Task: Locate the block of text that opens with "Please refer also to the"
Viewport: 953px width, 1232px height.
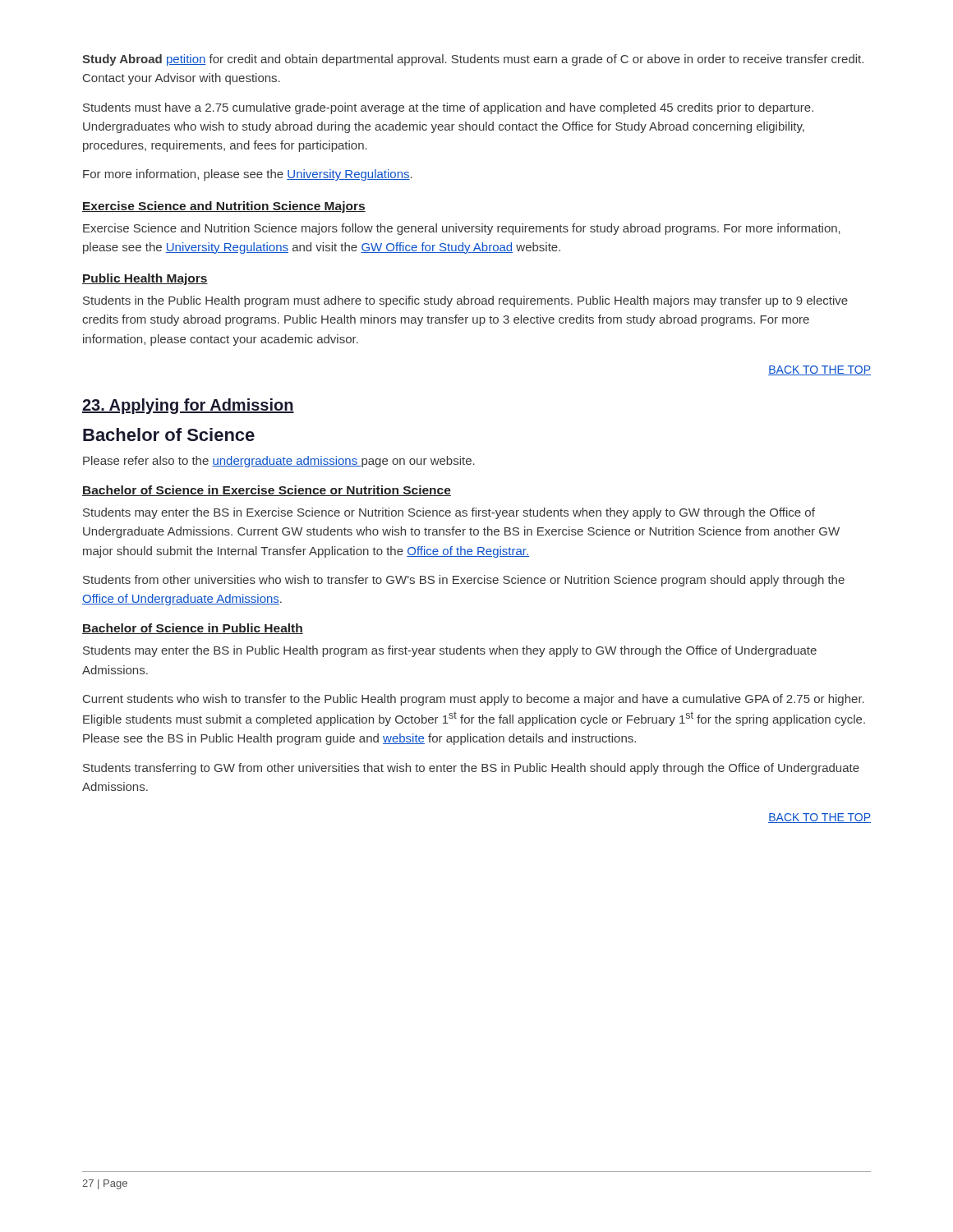Action: coord(279,460)
